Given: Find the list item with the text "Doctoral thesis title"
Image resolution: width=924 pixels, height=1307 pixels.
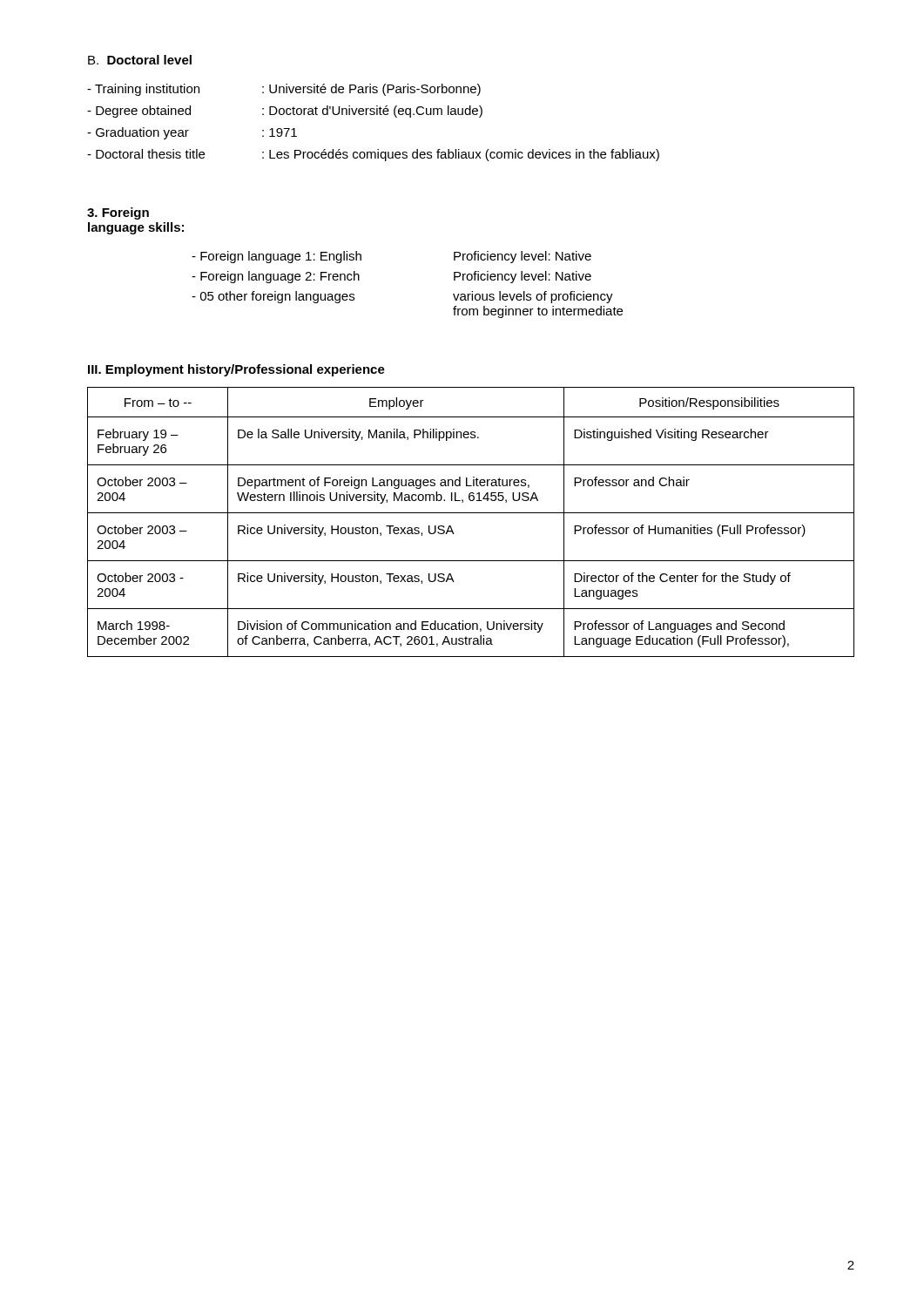Looking at the screenshot, I should point(471,154).
